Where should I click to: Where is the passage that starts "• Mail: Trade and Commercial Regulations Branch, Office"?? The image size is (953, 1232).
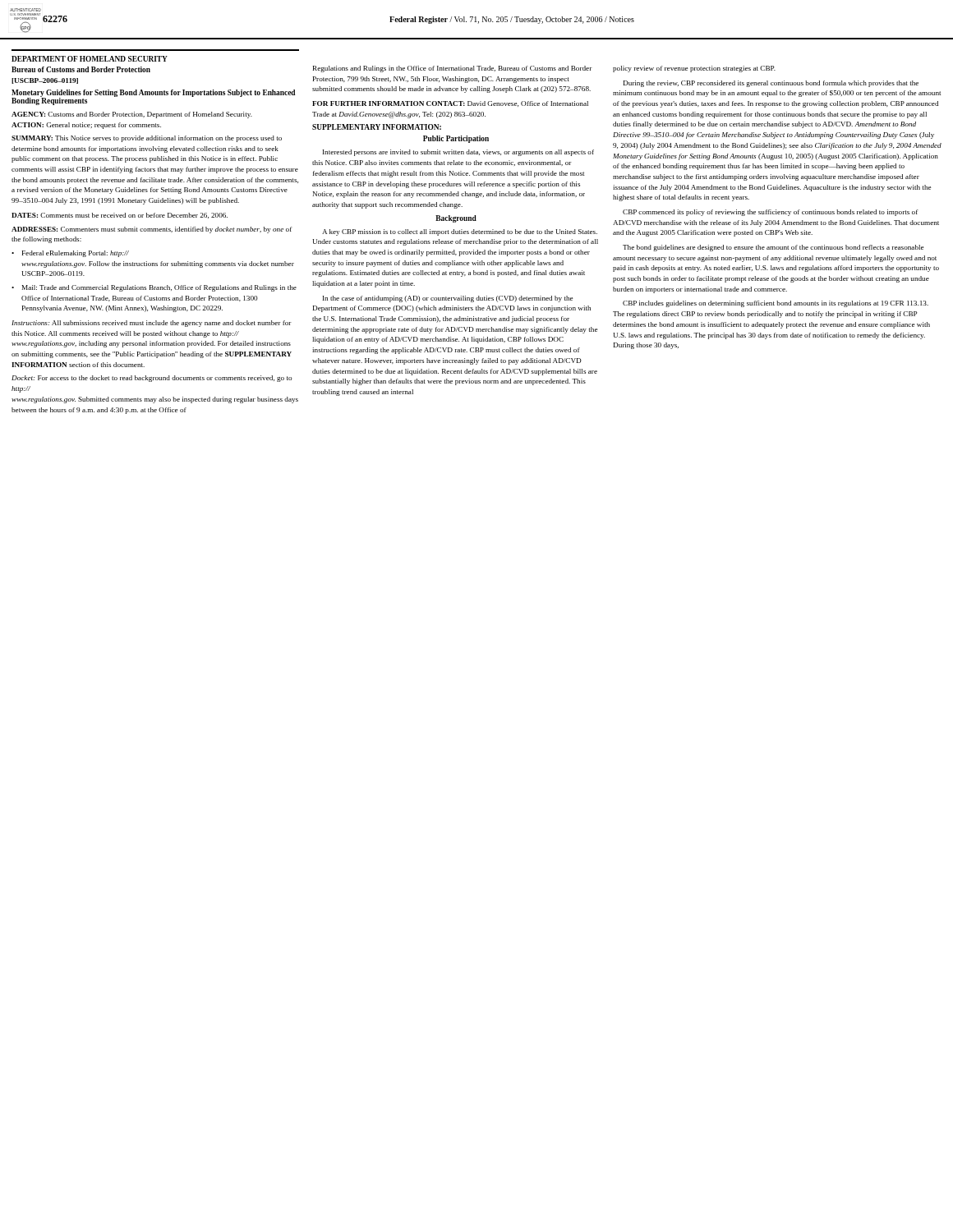click(x=155, y=298)
